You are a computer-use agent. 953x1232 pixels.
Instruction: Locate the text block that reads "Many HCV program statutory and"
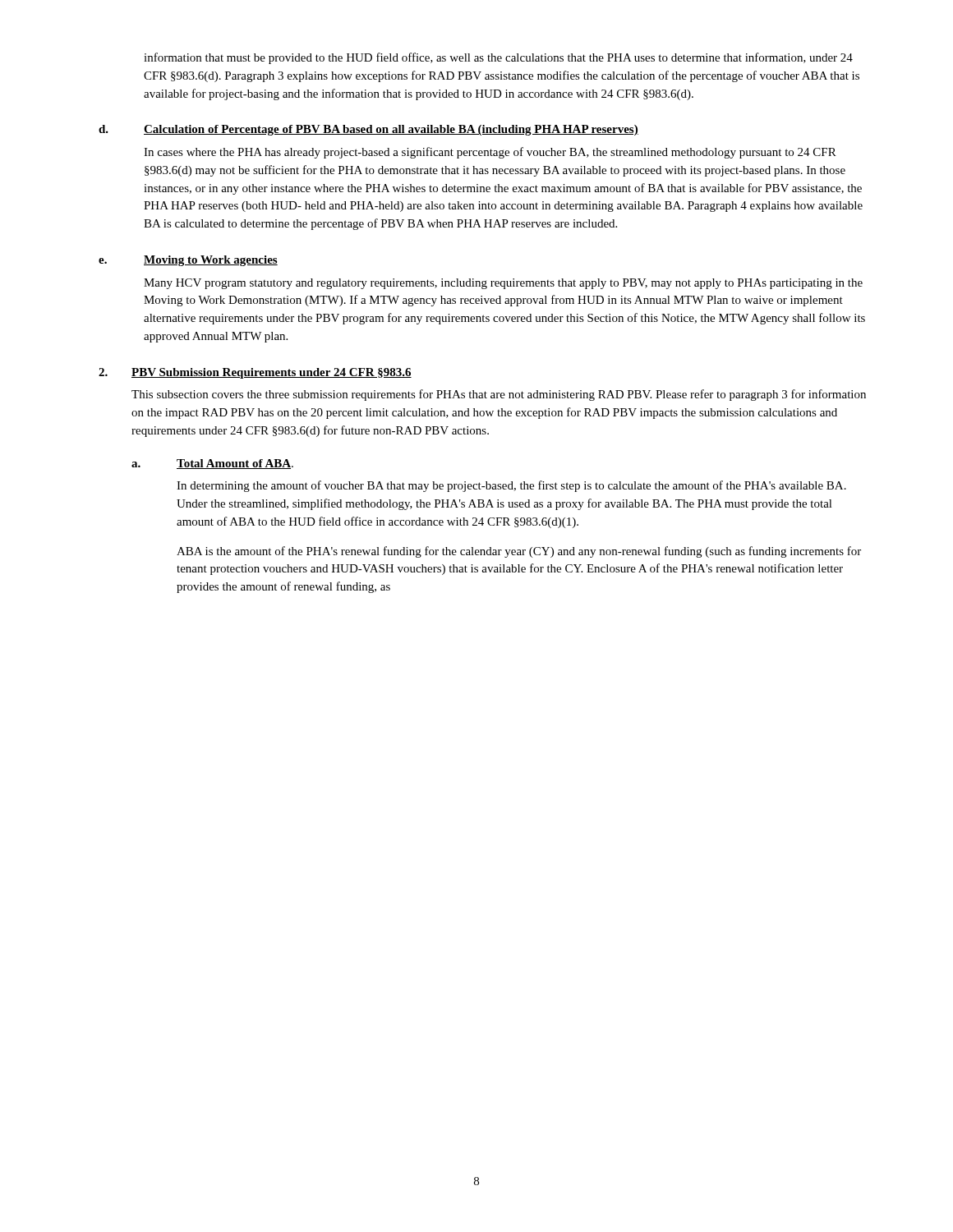pyautogui.click(x=507, y=310)
